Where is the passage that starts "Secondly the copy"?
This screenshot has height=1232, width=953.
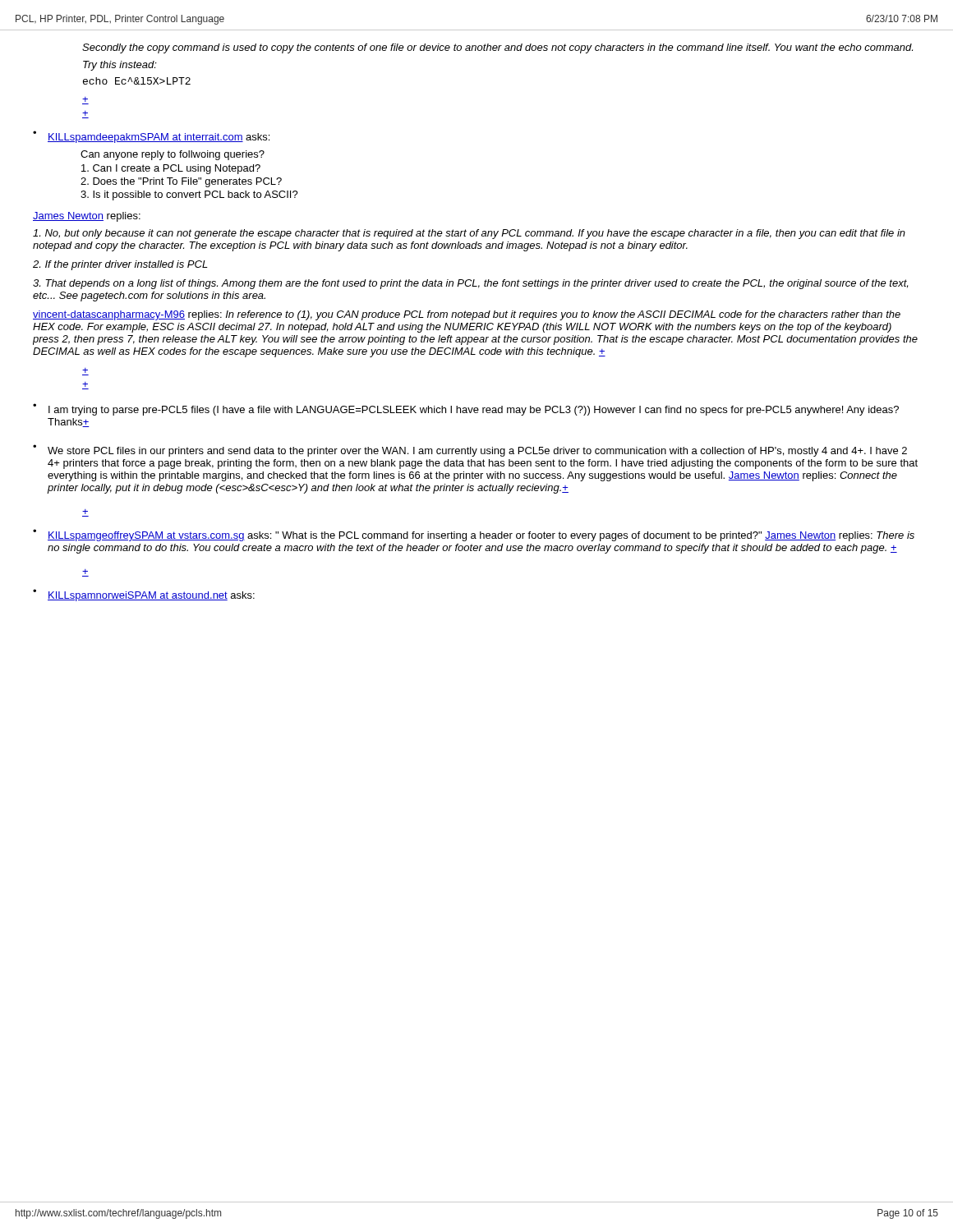click(x=501, y=47)
